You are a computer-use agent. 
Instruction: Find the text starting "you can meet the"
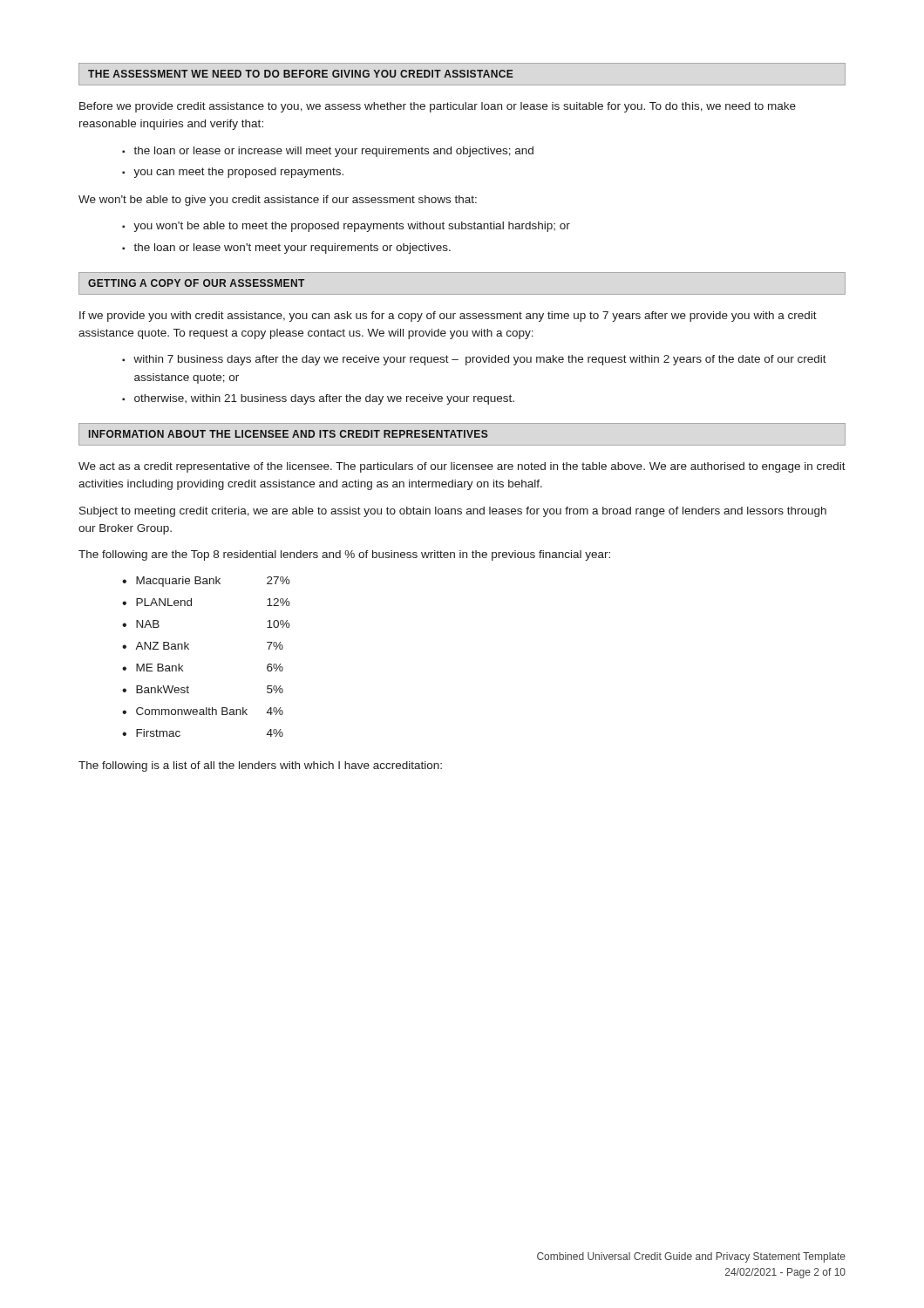pos(239,171)
